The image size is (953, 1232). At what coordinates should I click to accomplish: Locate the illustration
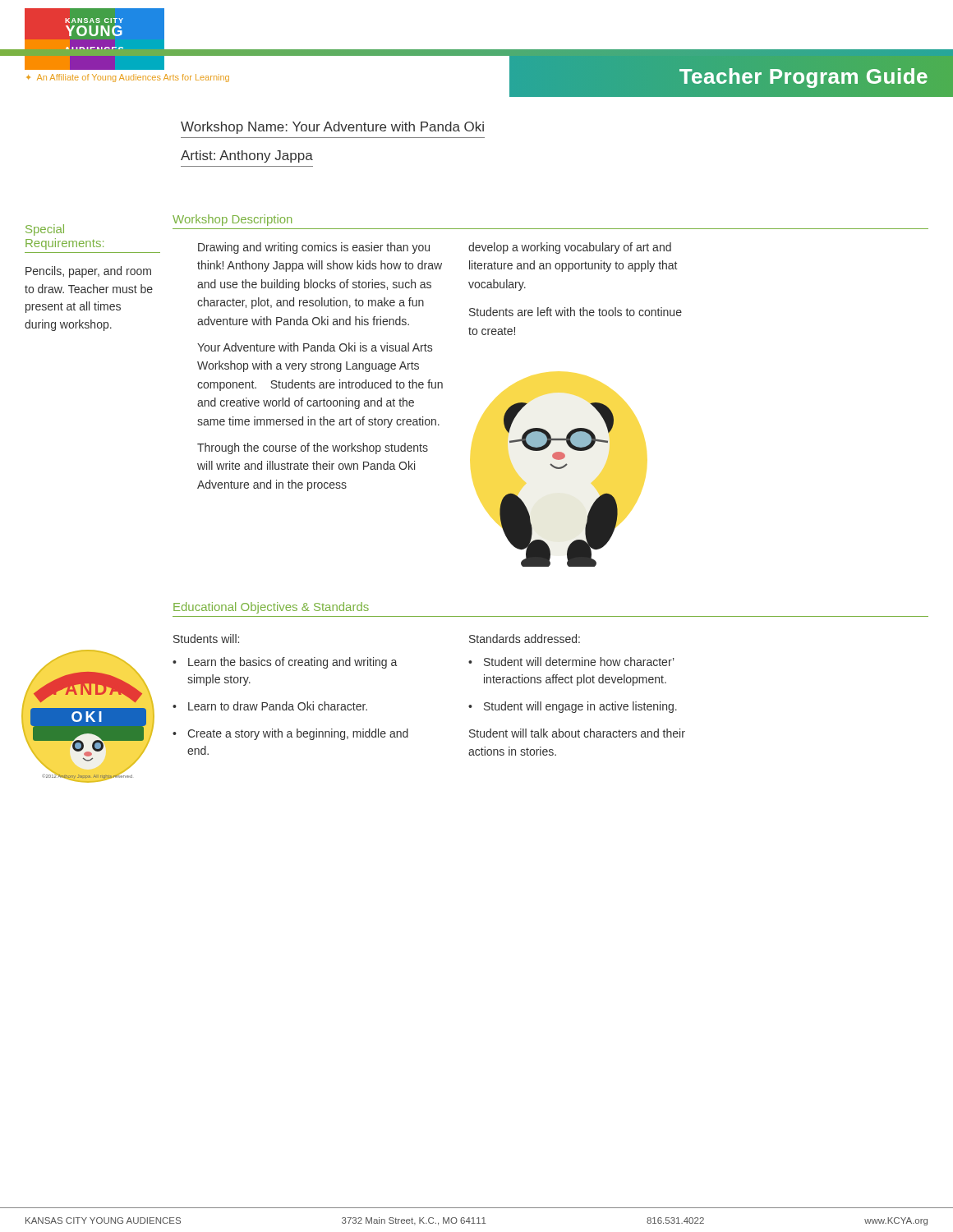click(x=559, y=461)
